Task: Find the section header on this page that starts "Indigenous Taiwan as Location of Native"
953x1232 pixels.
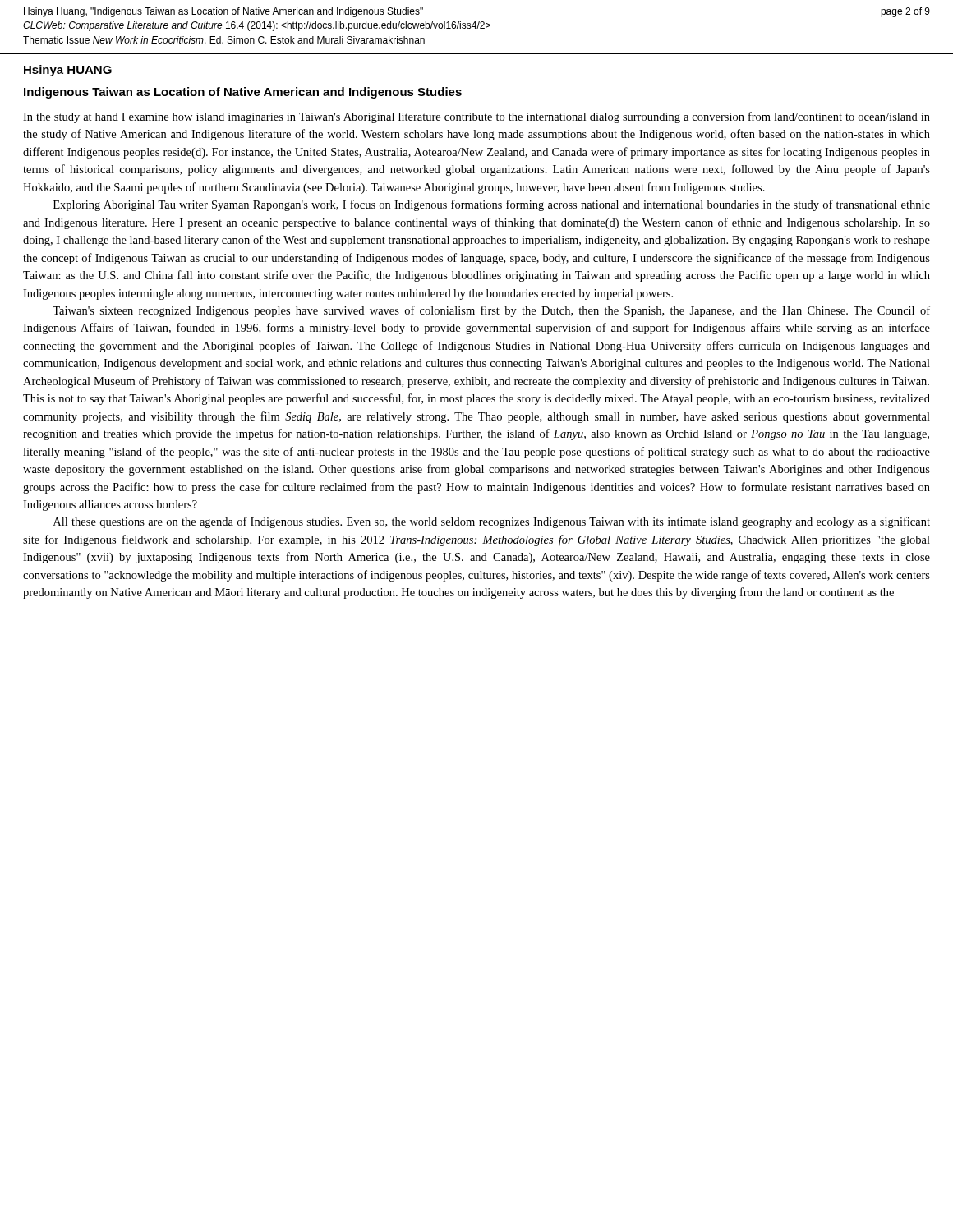Action: pyautogui.click(x=242, y=92)
